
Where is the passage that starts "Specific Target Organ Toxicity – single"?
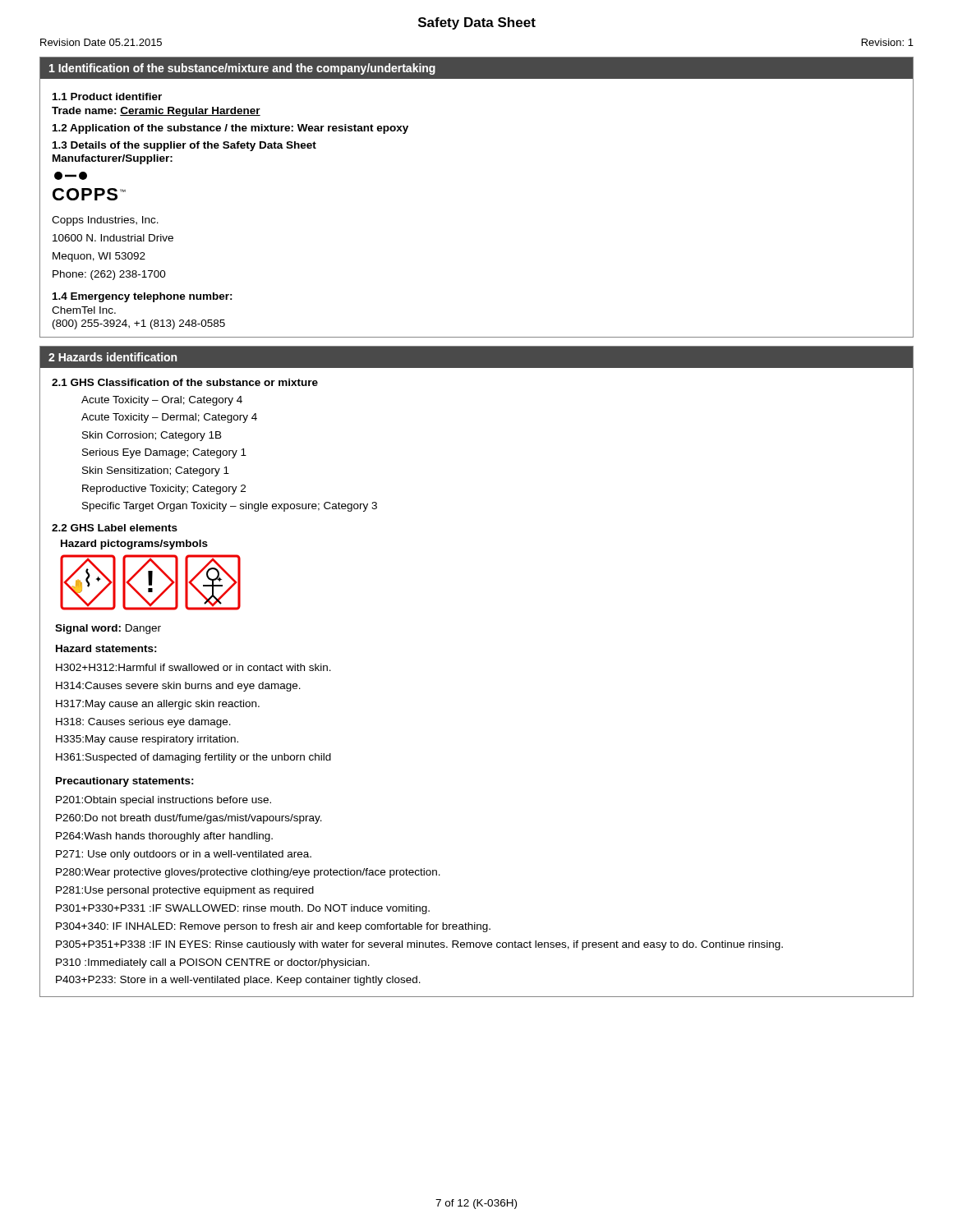pyautogui.click(x=229, y=506)
